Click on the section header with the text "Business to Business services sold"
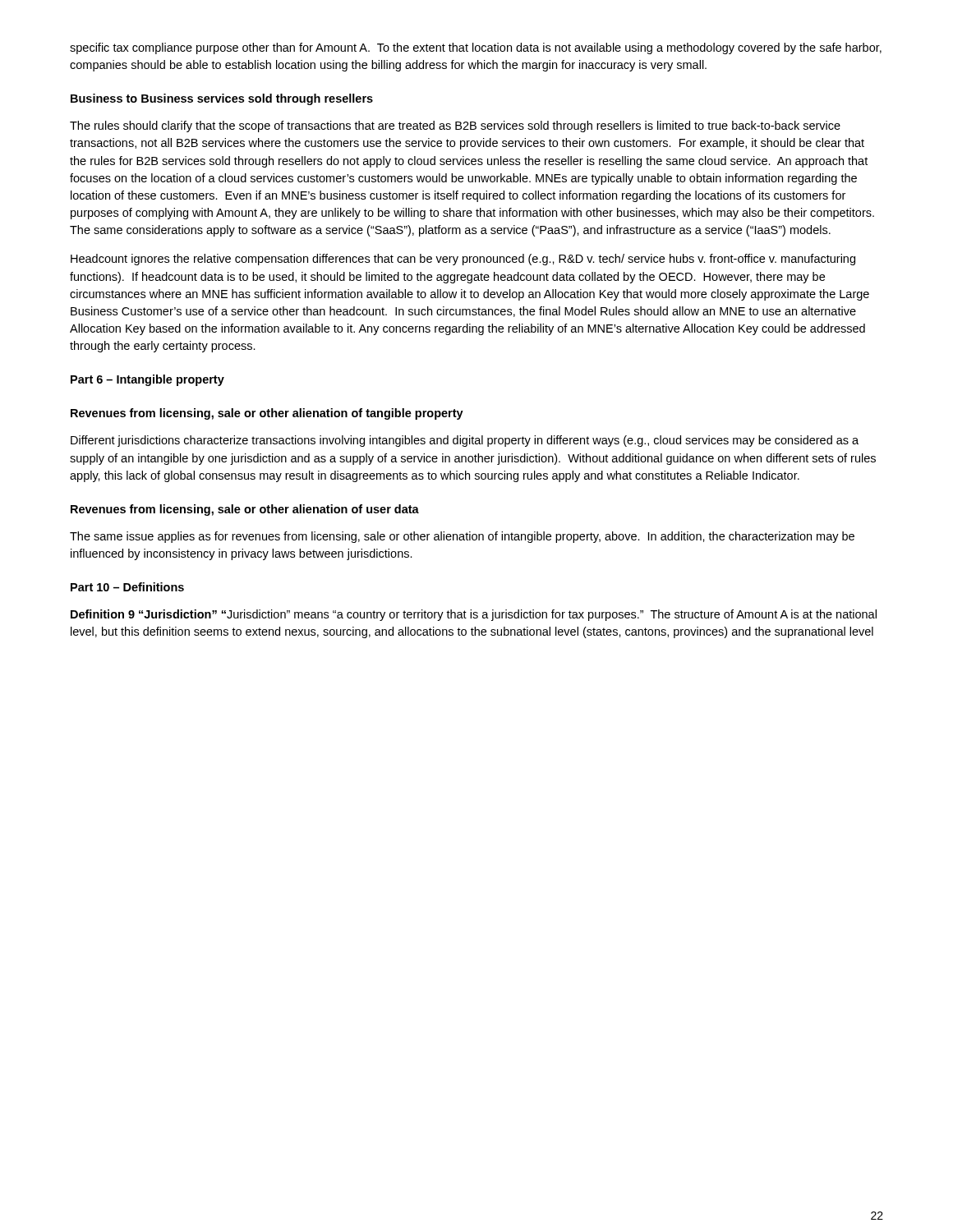The width and height of the screenshot is (953, 1232). pos(221,99)
